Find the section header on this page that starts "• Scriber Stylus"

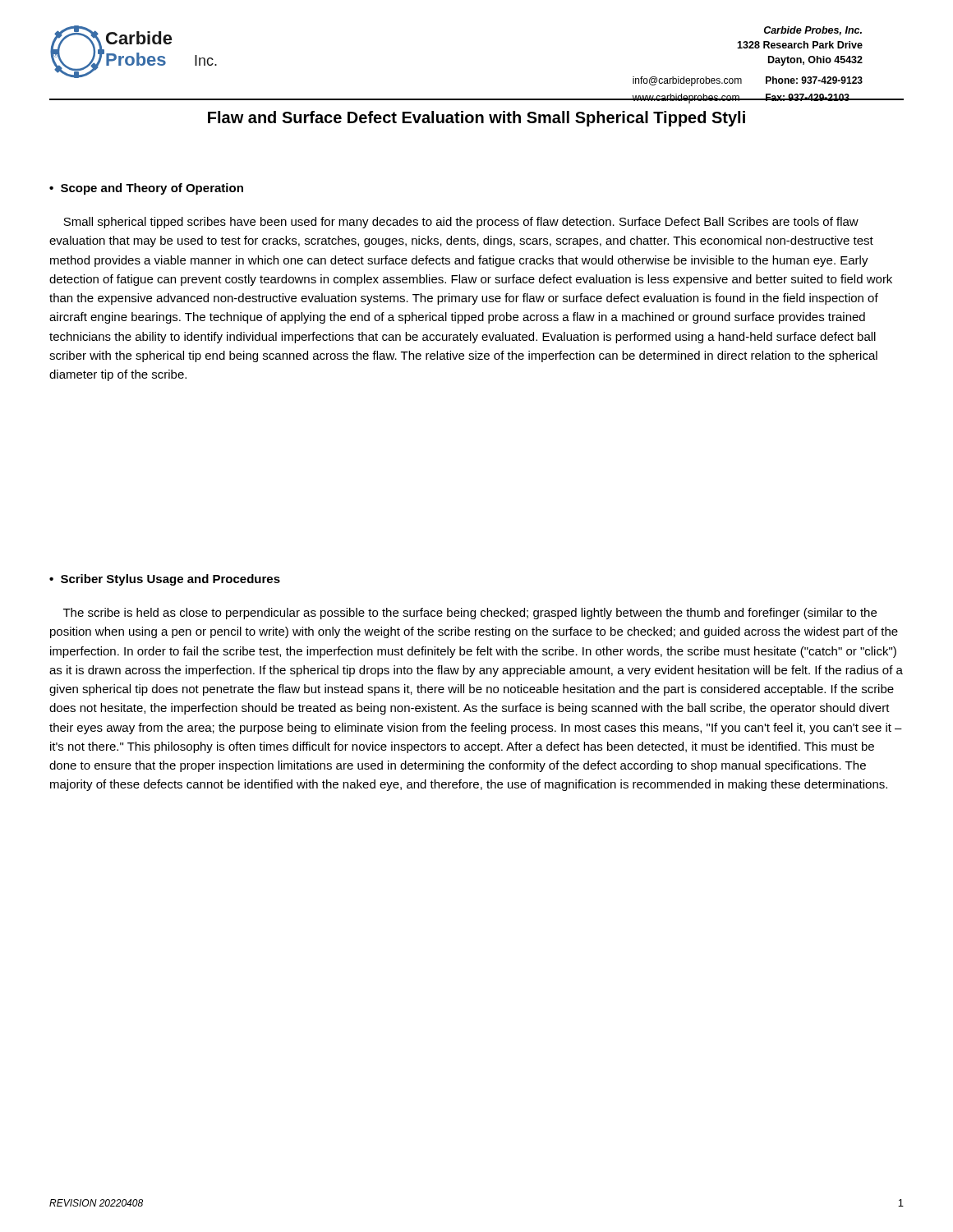pos(165,579)
